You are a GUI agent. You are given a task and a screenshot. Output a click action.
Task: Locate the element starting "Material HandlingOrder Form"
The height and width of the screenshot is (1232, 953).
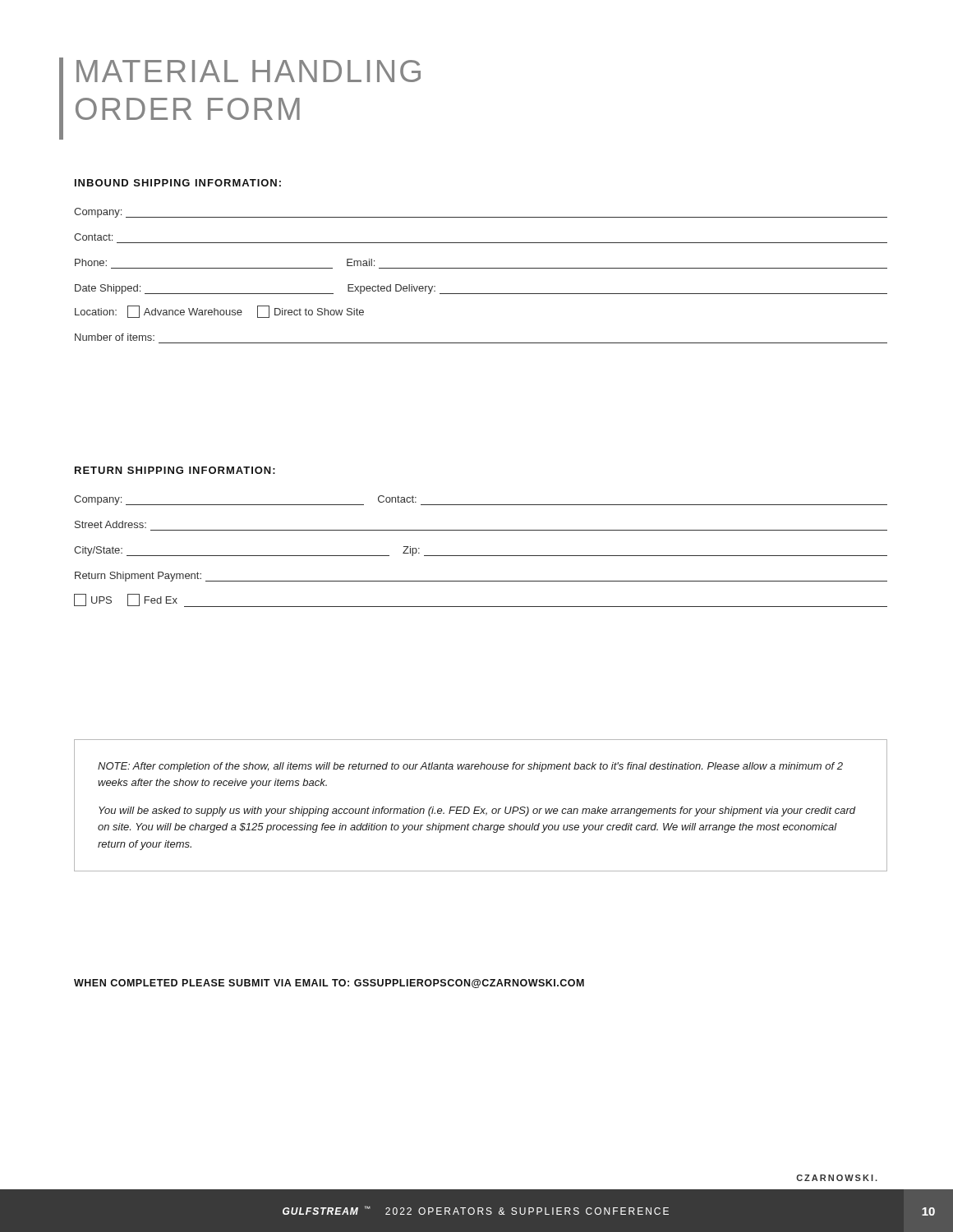(320, 91)
